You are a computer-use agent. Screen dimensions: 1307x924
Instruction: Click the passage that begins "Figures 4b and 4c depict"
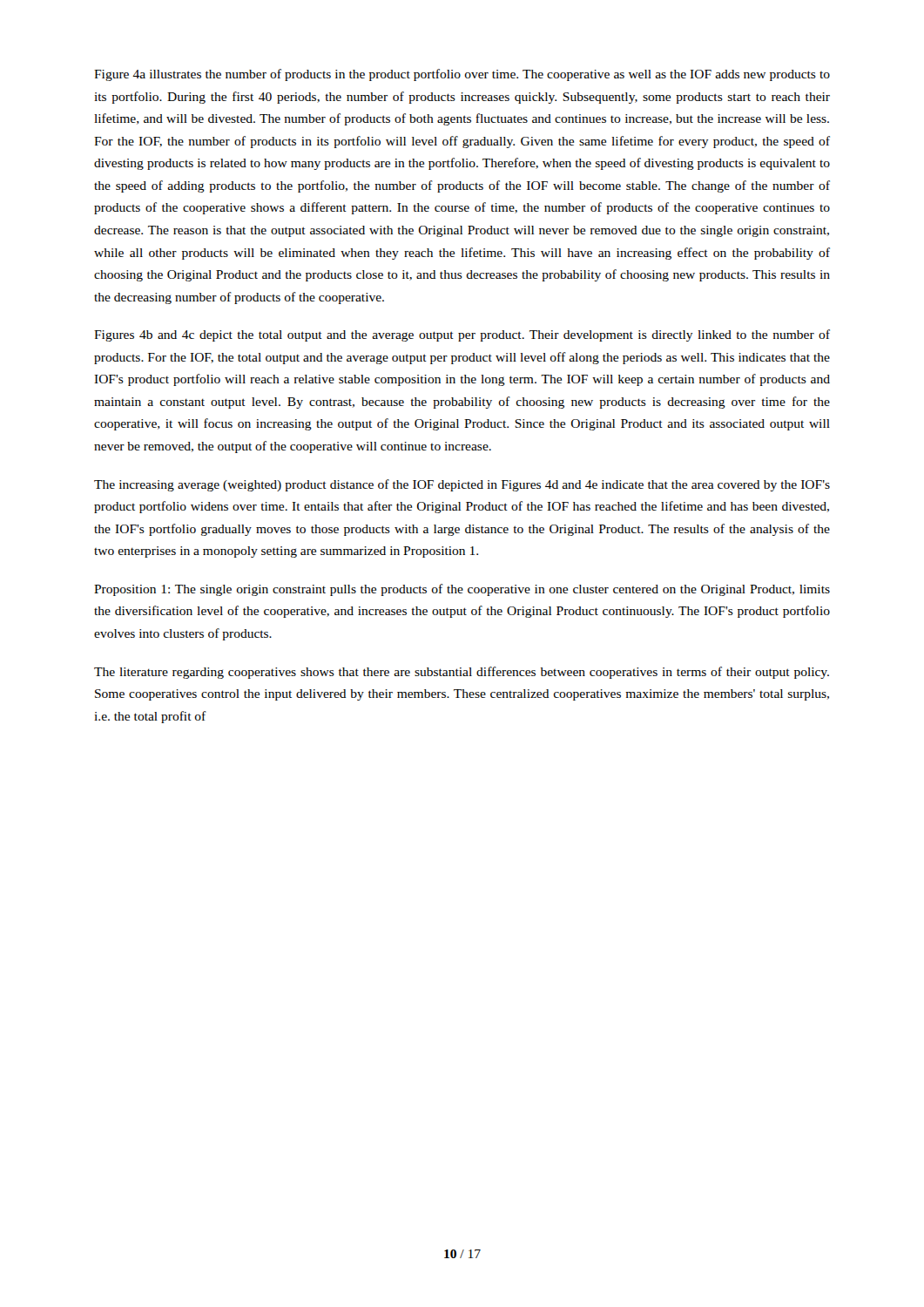[x=462, y=390]
